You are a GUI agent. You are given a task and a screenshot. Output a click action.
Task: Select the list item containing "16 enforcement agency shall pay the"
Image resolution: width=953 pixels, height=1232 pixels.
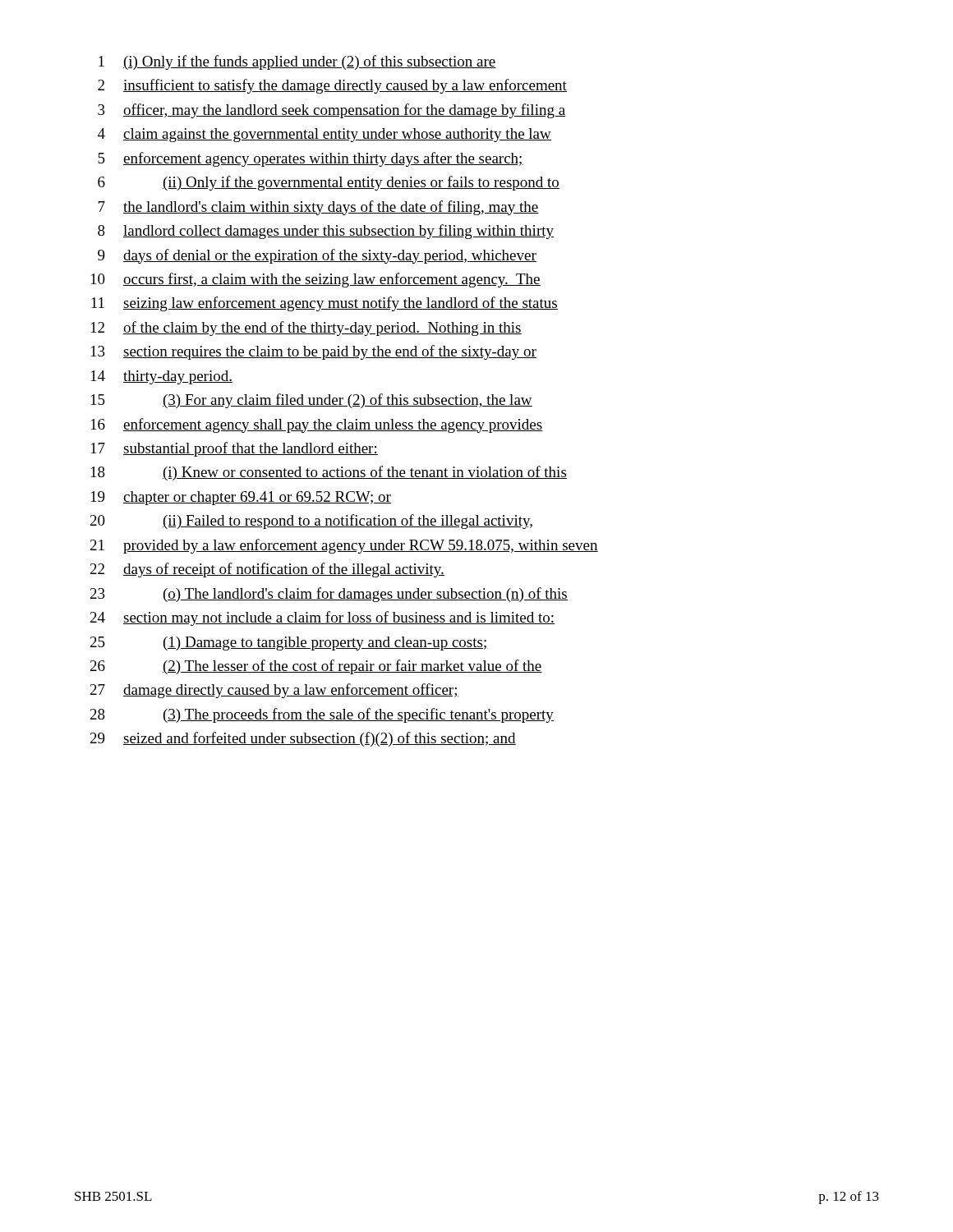476,424
